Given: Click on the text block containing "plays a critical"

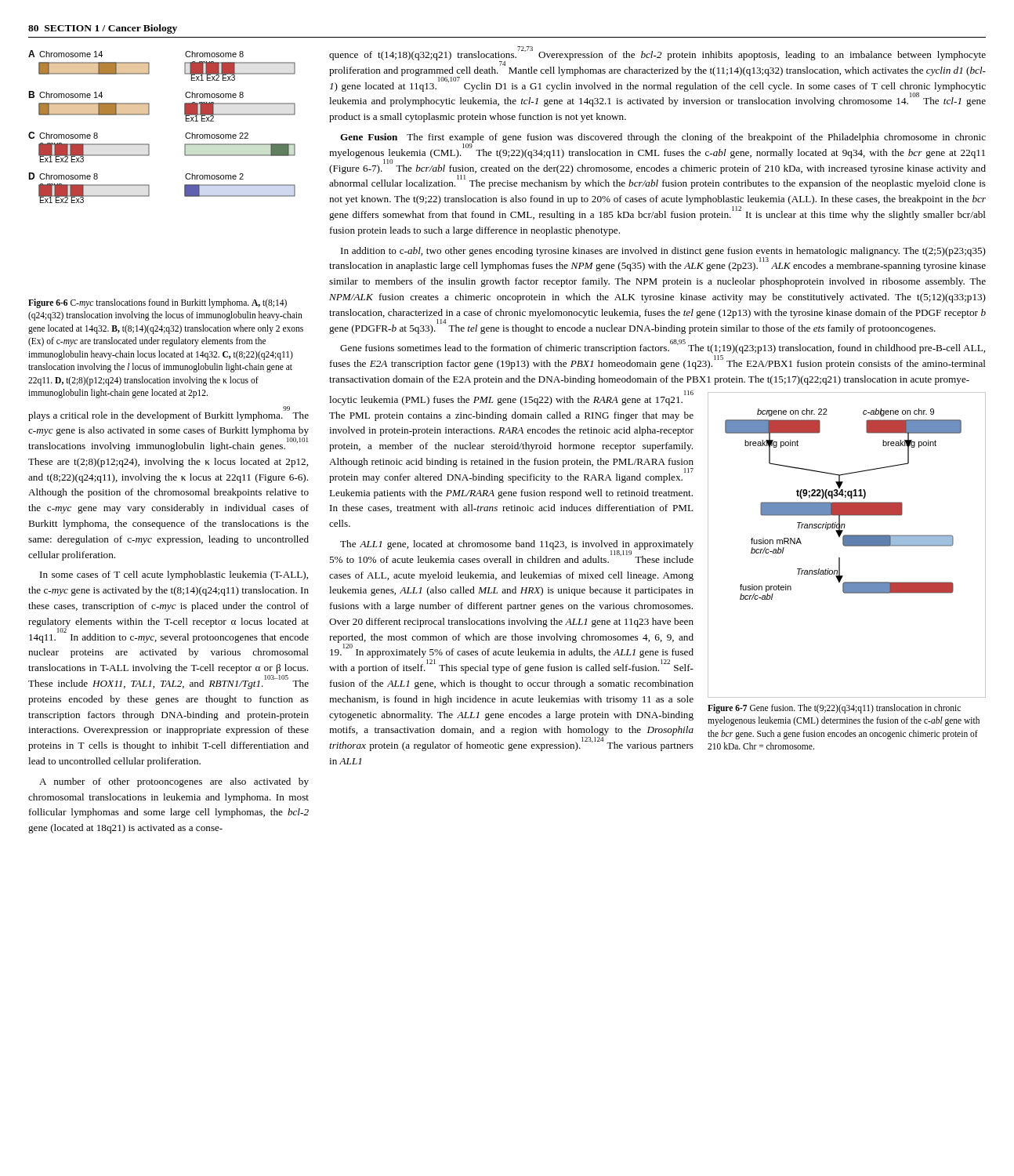Looking at the screenshot, I should [168, 622].
